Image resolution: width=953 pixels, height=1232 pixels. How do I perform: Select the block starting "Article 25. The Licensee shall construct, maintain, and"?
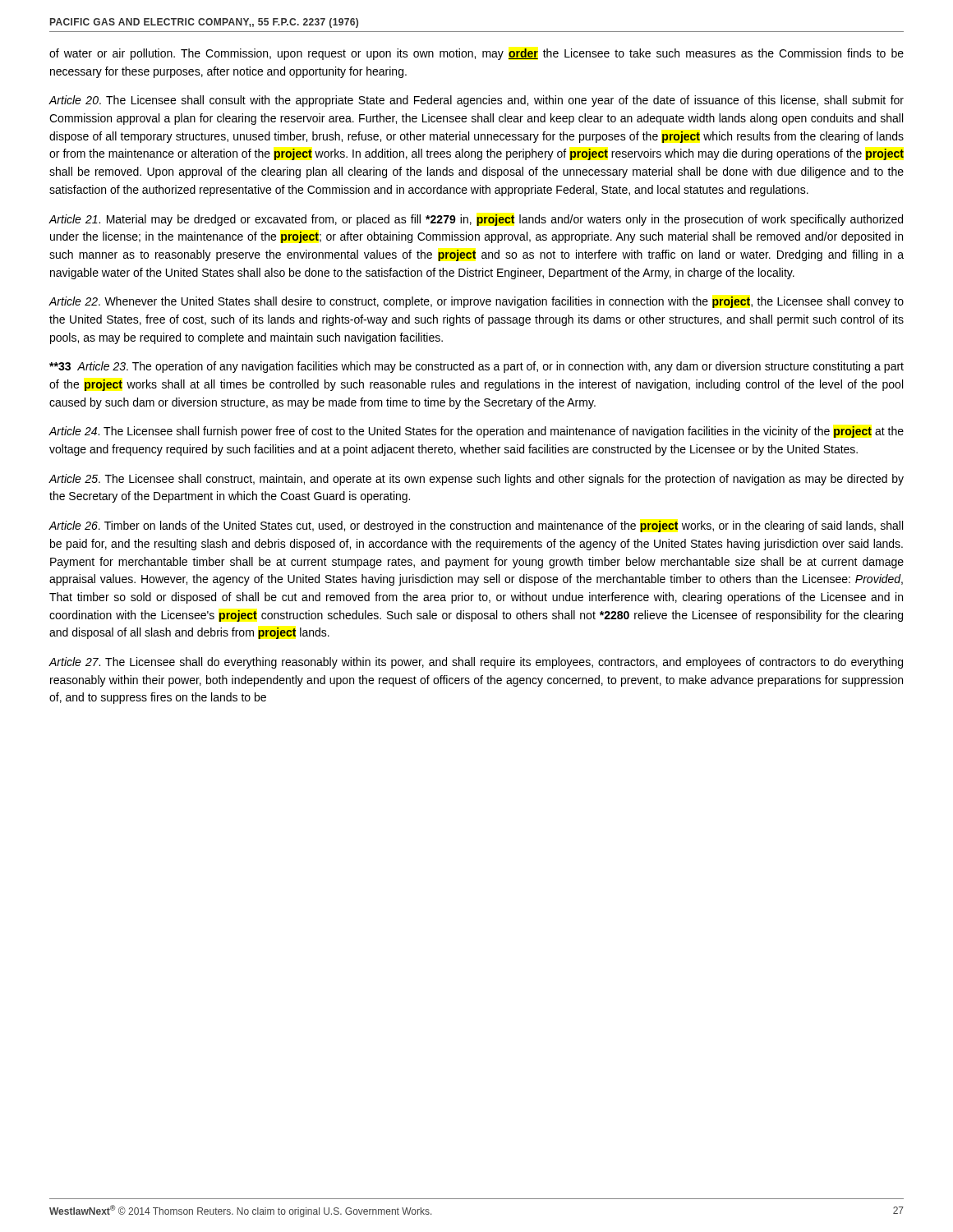476,488
